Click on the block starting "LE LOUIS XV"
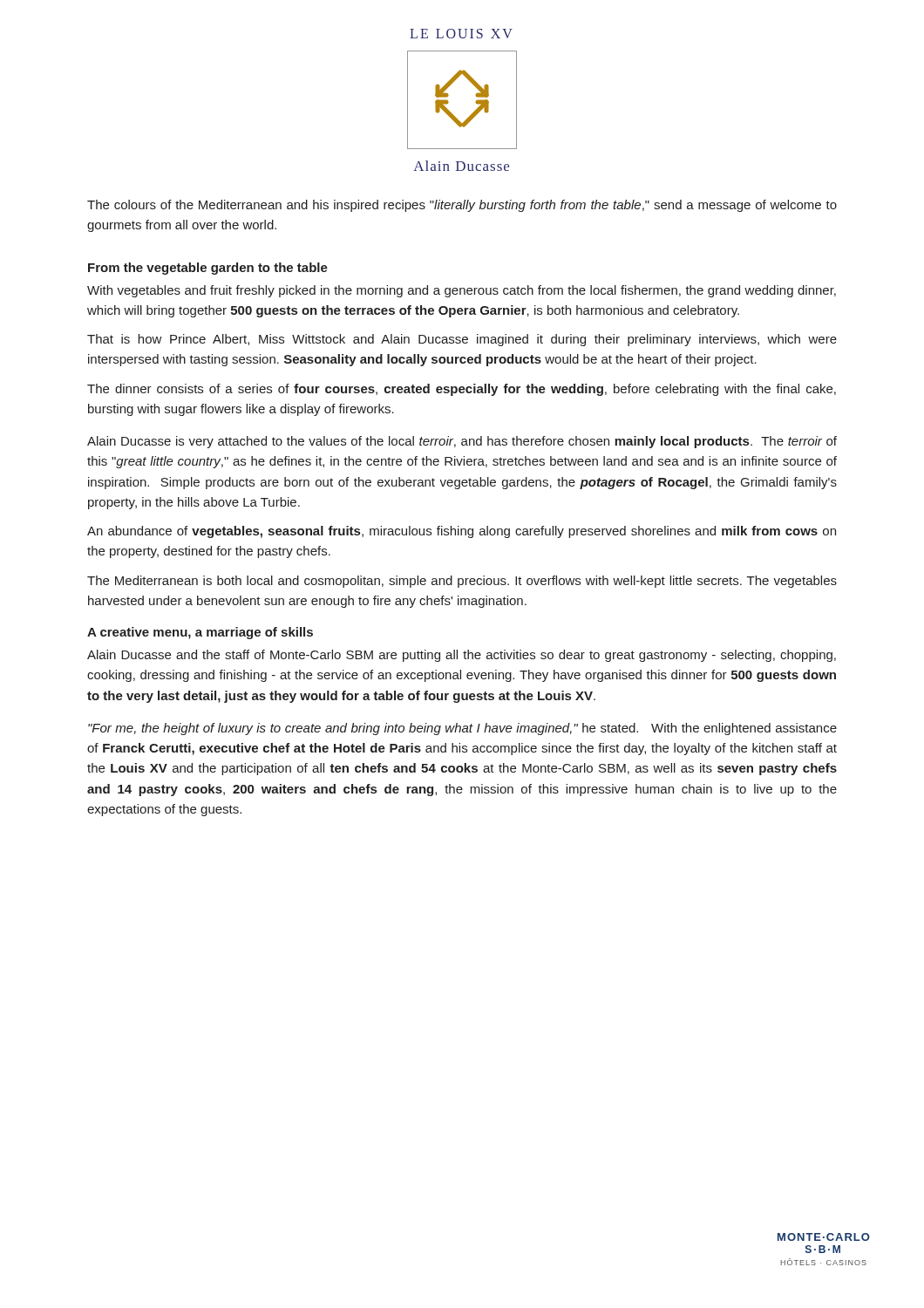The height and width of the screenshot is (1308, 924). 462,34
